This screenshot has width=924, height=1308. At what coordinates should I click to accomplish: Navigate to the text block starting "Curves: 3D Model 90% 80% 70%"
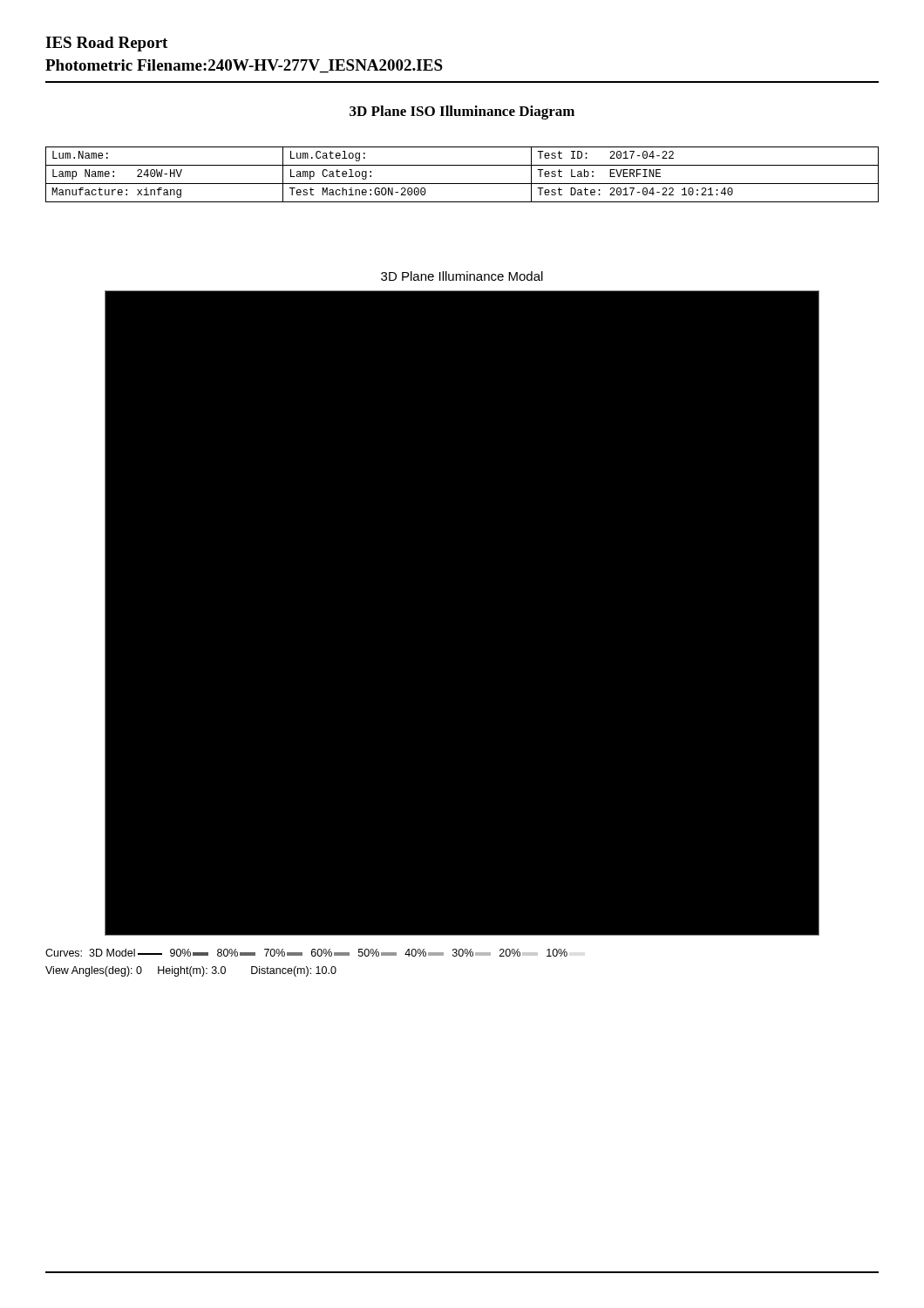(x=315, y=953)
